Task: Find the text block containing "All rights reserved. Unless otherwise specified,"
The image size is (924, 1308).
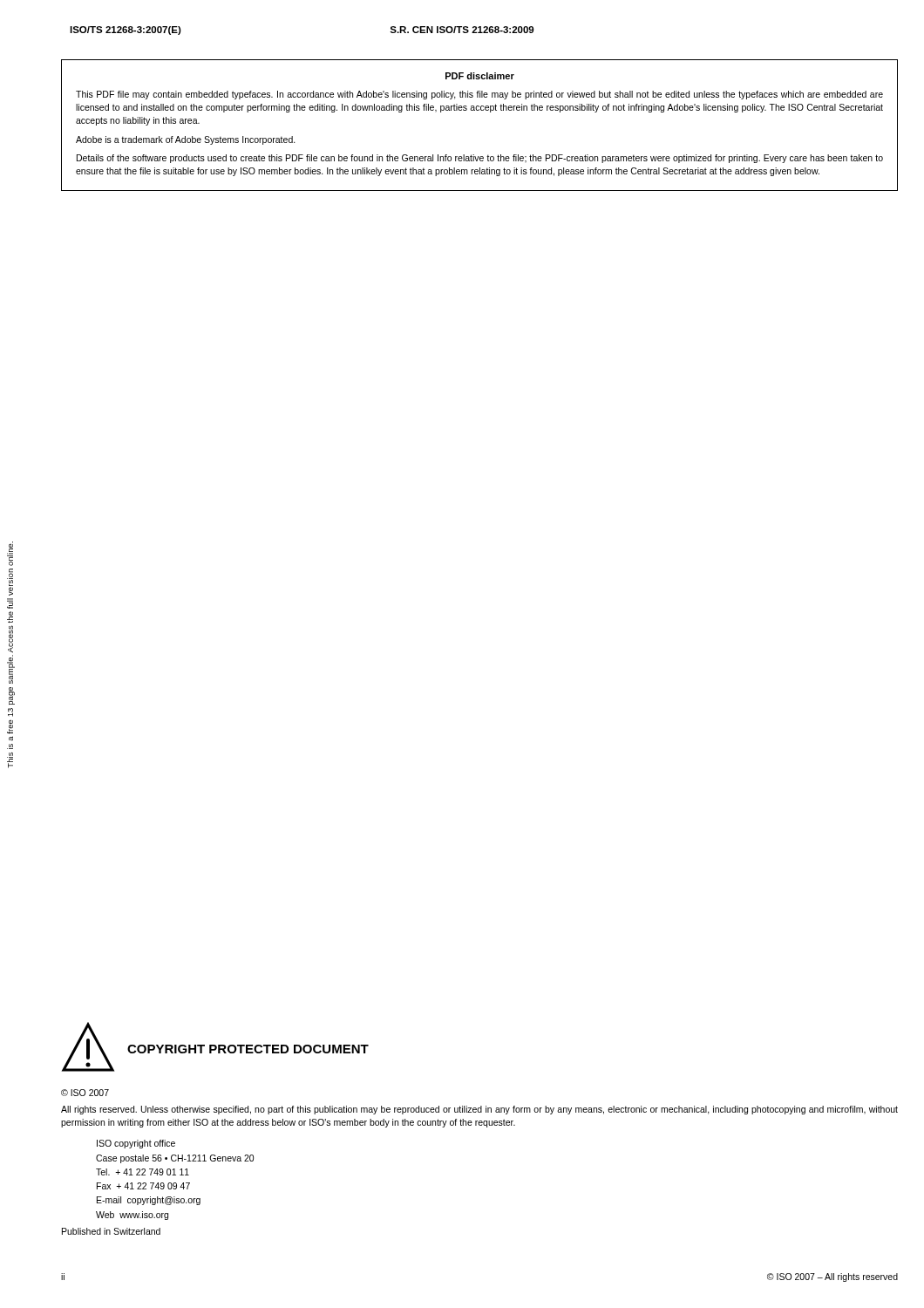Action: pyautogui.click(x=479, y=1116)
